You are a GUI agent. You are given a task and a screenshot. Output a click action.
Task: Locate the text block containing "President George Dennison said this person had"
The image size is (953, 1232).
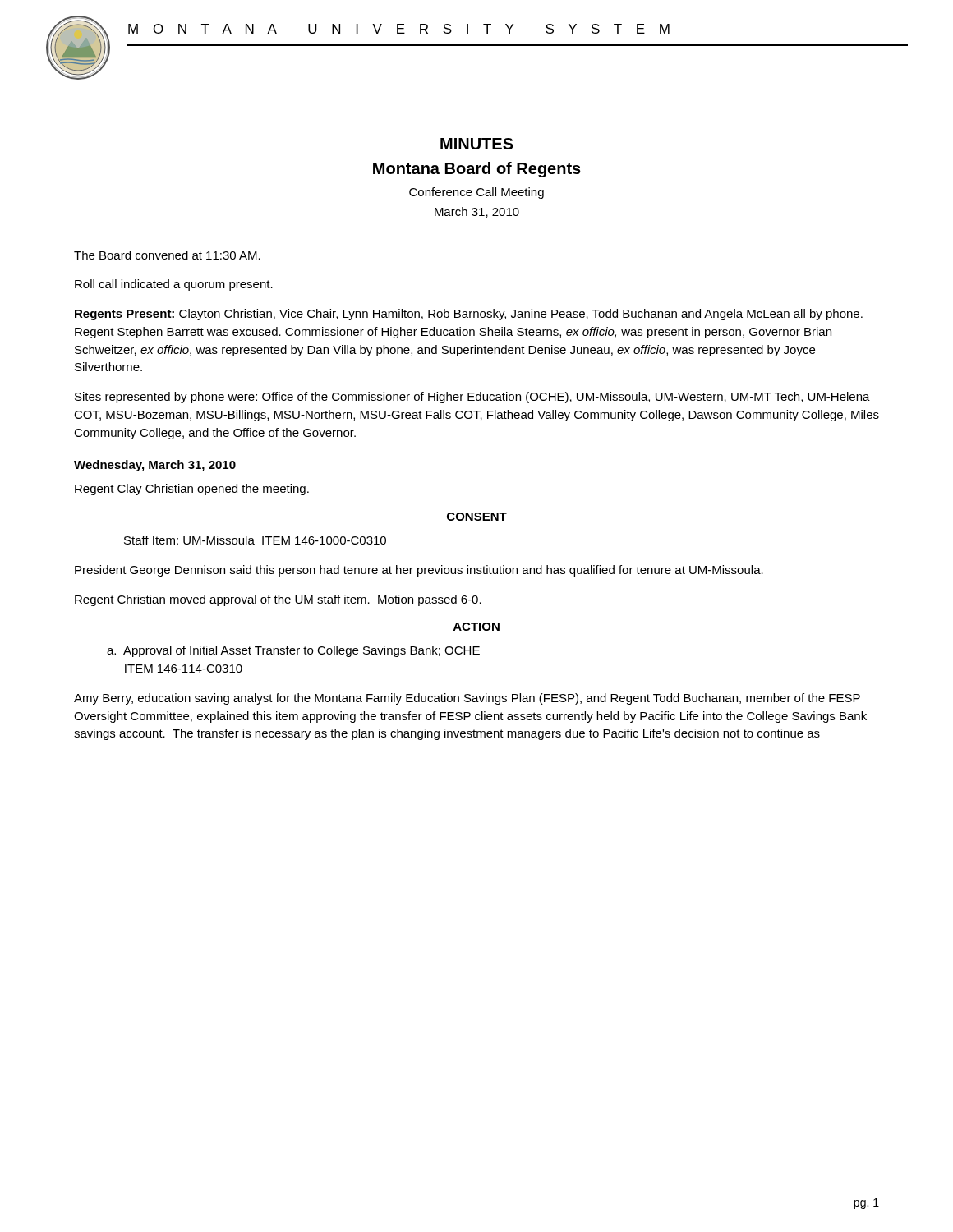[419, 569]
